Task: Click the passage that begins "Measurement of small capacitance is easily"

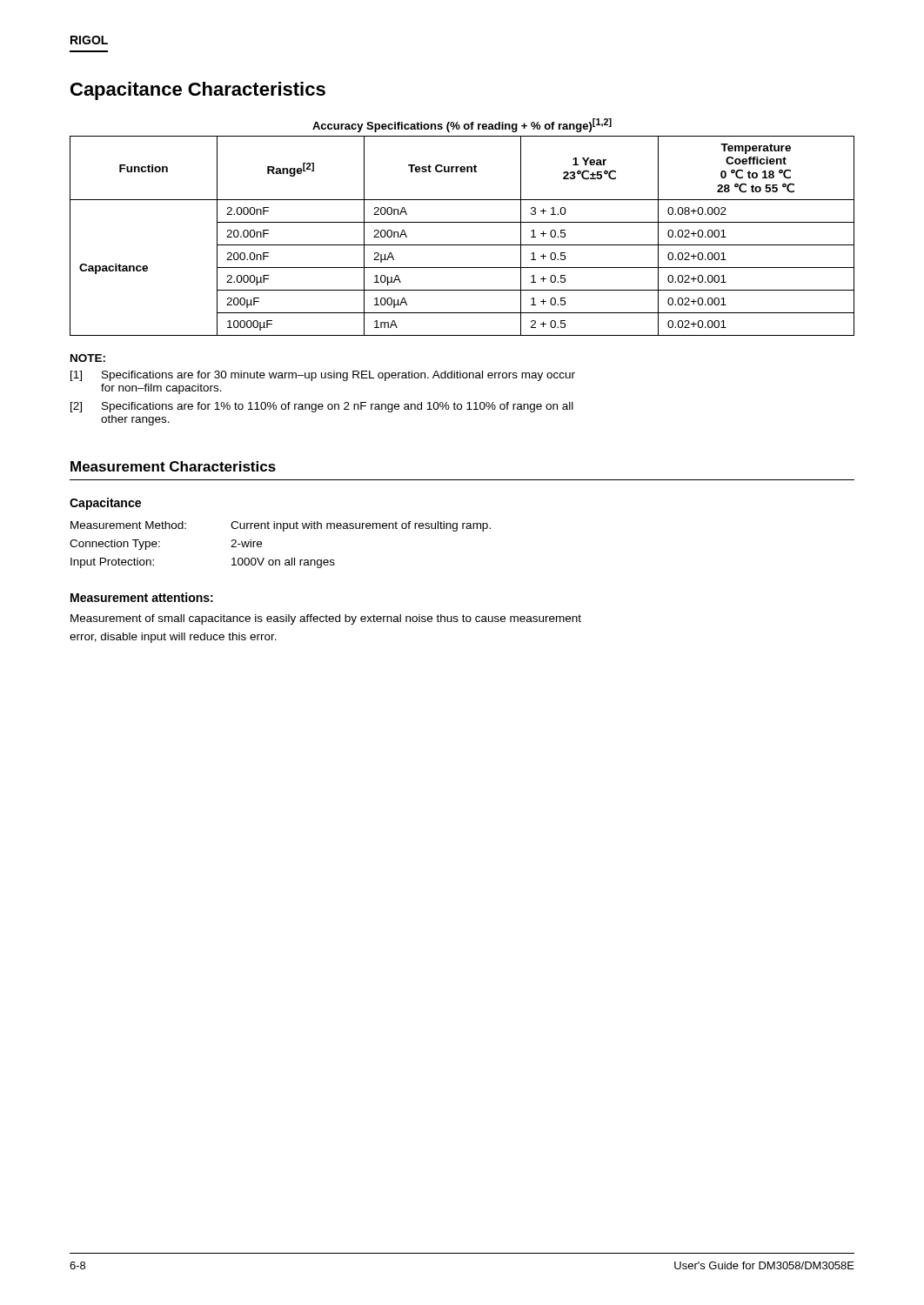Action: (x=325, y=628)
